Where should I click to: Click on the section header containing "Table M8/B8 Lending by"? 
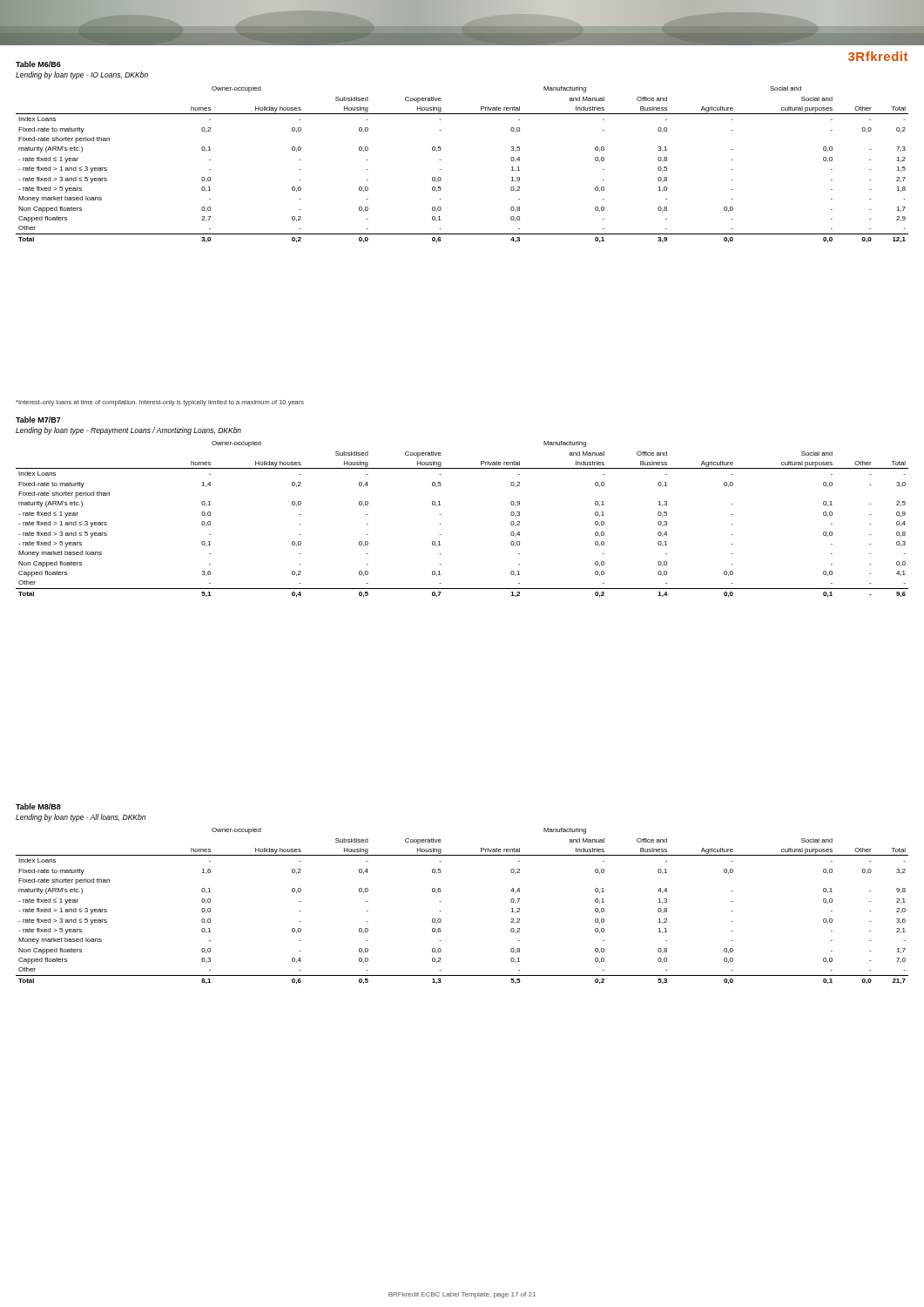tap(81, 812)
